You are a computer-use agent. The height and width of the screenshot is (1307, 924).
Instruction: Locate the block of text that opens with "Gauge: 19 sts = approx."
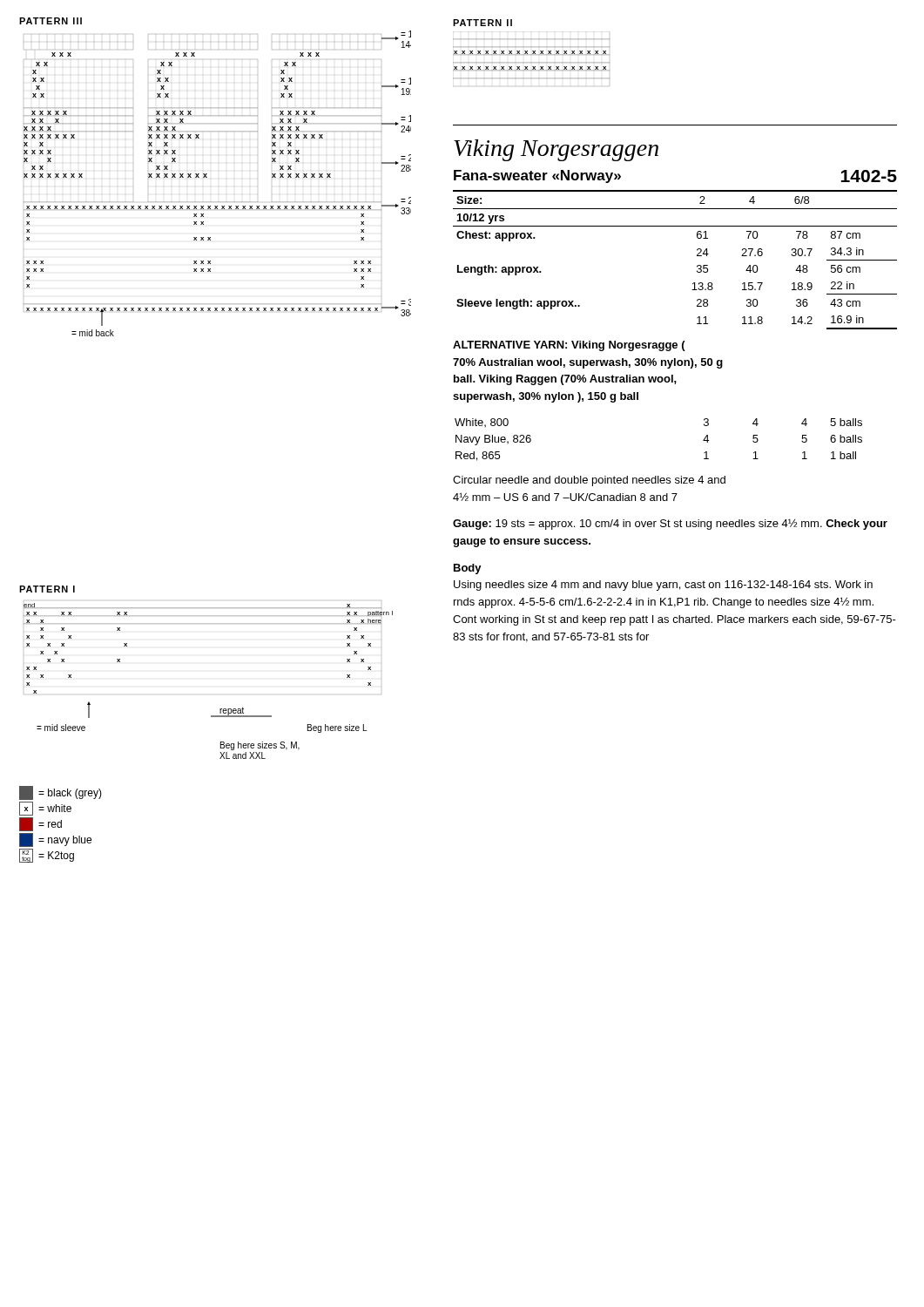670,532
